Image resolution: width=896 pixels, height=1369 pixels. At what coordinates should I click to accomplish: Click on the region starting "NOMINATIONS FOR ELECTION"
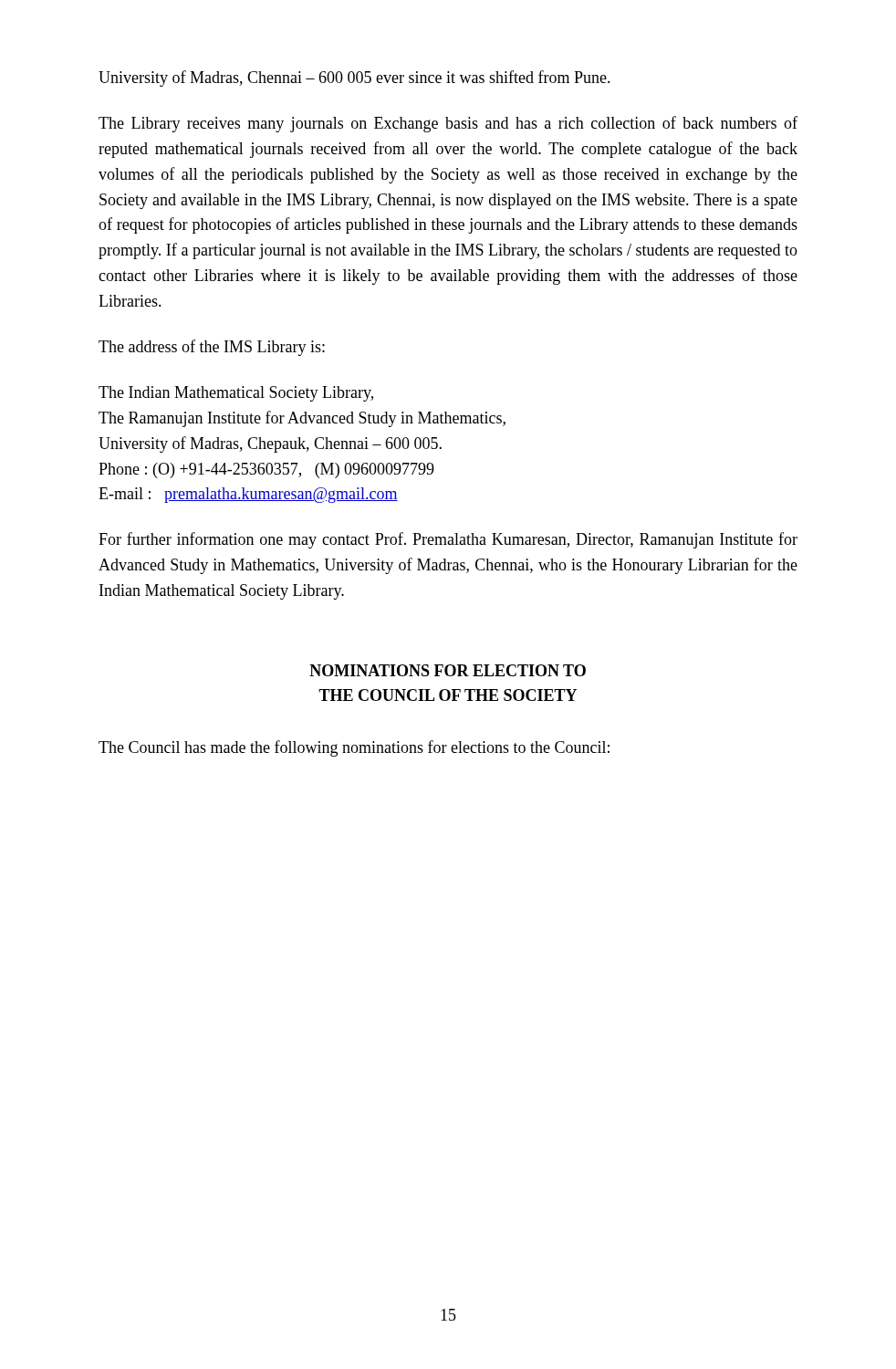(448, 684)
